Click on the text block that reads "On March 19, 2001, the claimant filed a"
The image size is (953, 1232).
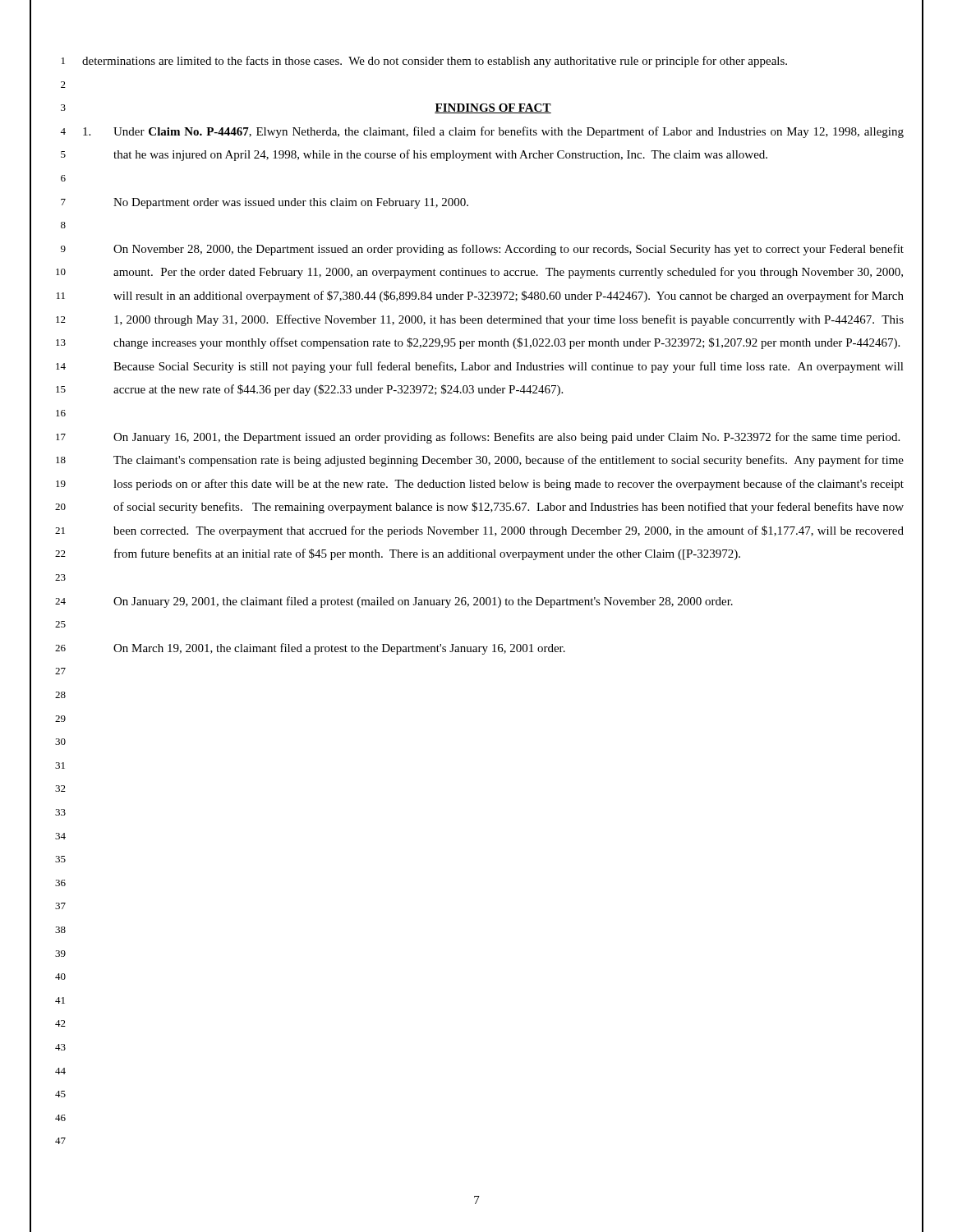point(340,648)
